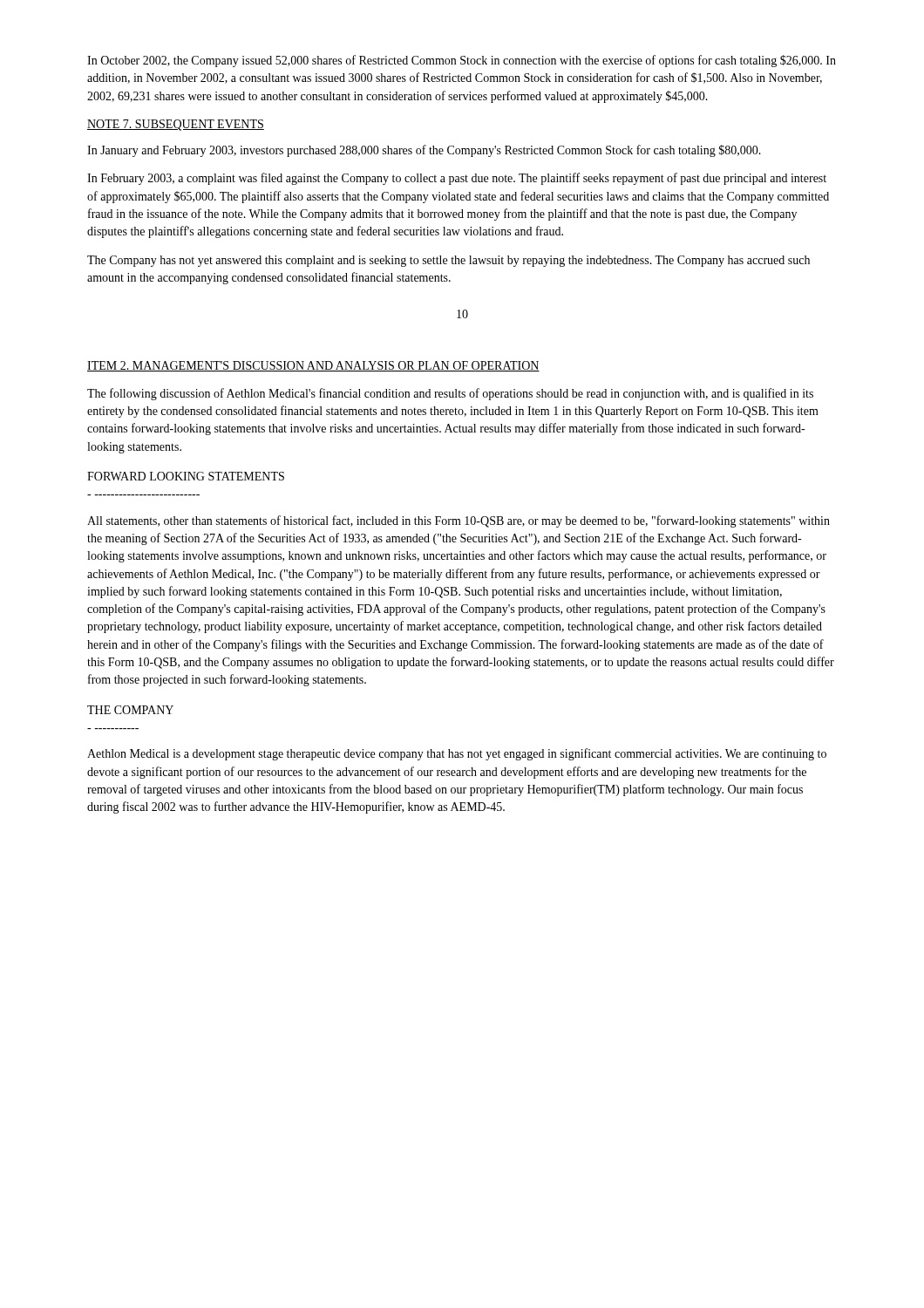Point to the block beginning "In October 2002, the Company issued 52,000 shares"
Screen dimensions: 1308x924
tap(462, 79)
